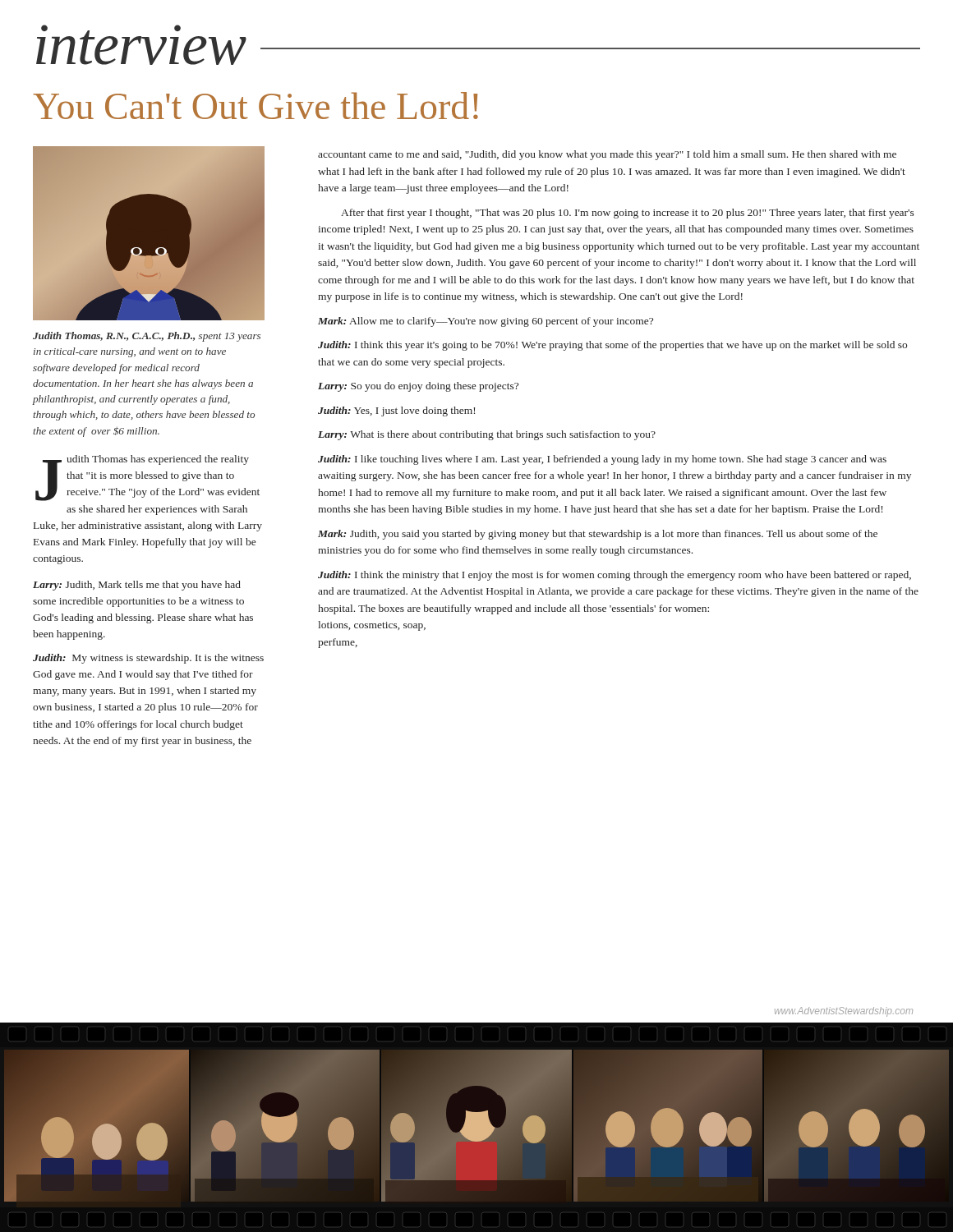
Task: Find the text block that says "Larry: Judith, Mark"
Action: [149, 609]
